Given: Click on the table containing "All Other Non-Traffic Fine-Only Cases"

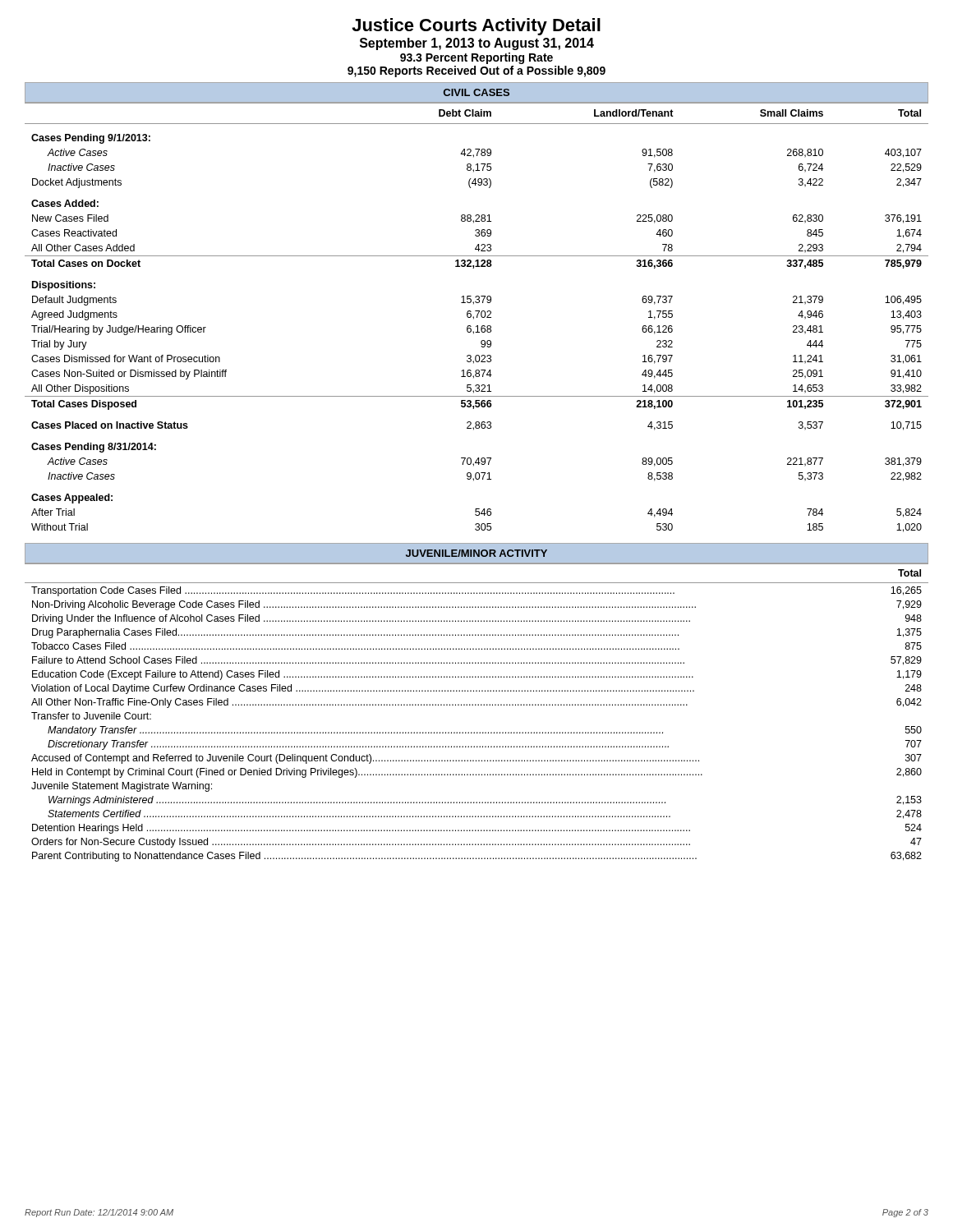Looking at the screenshot, I should pyautogui.click(x=476, y=713).
